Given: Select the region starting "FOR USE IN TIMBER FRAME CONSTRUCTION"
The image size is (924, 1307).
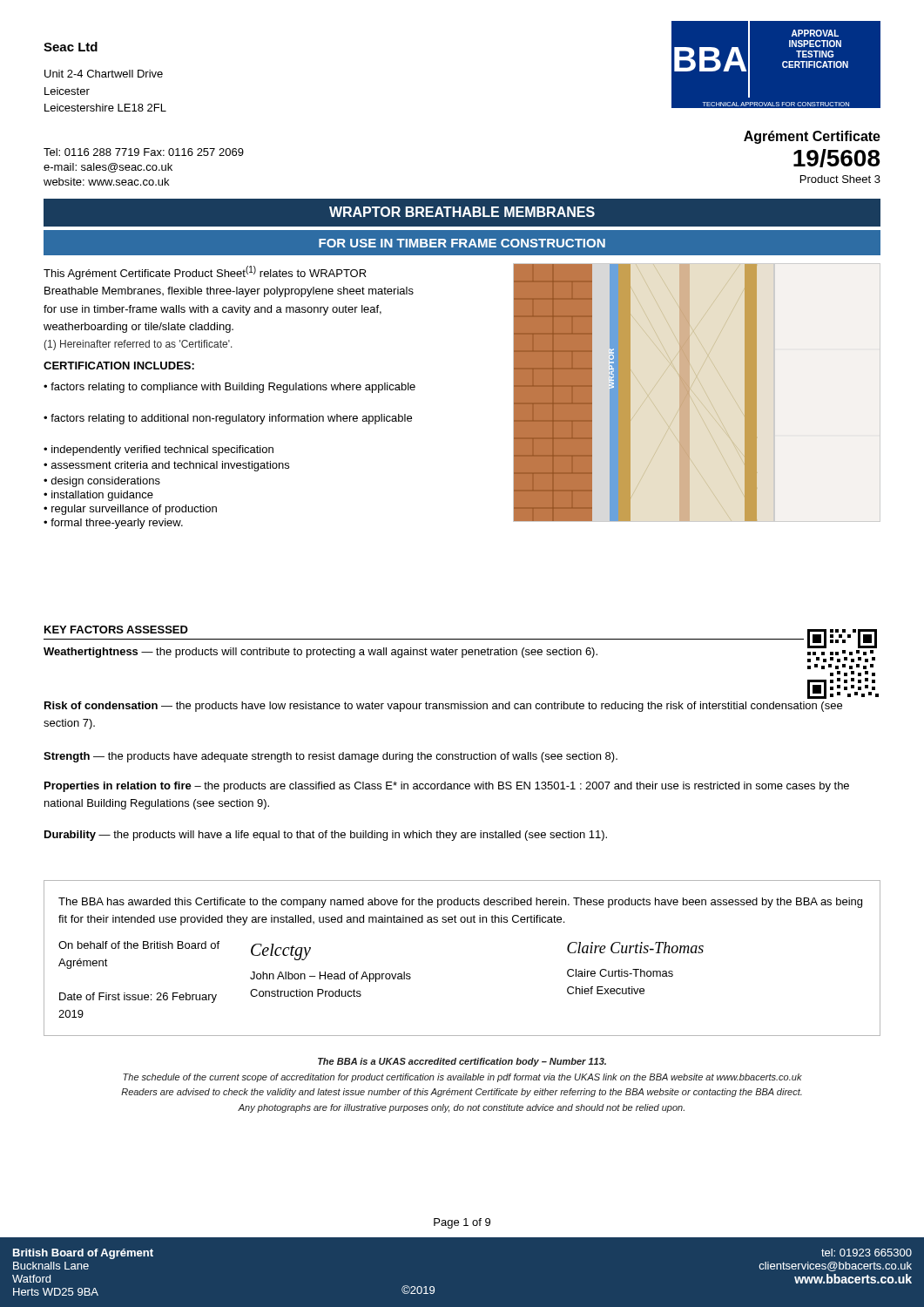Looking at the screenshot, I should tap(462, 243).
